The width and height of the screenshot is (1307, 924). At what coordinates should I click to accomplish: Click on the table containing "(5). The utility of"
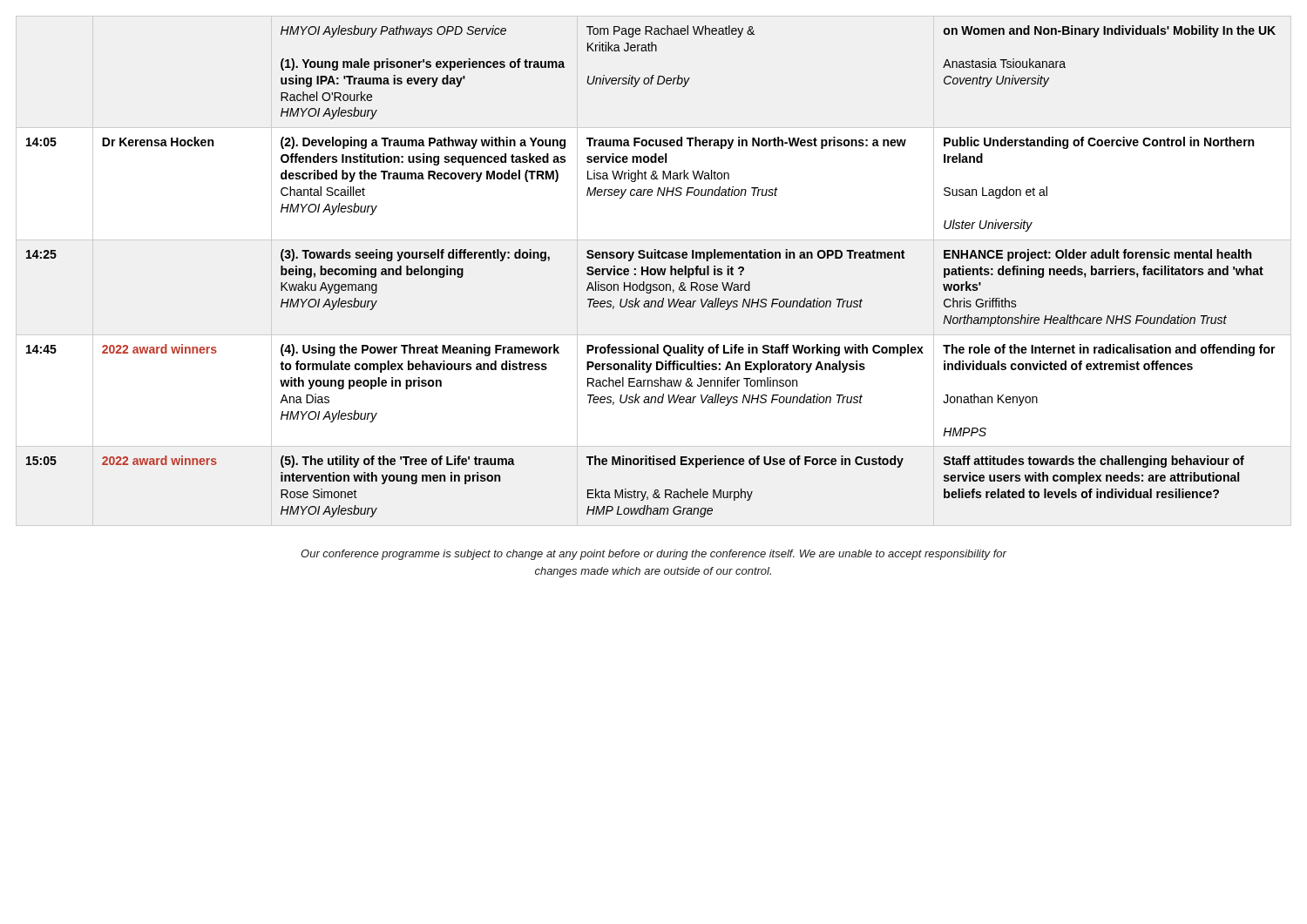coord(654,271)
